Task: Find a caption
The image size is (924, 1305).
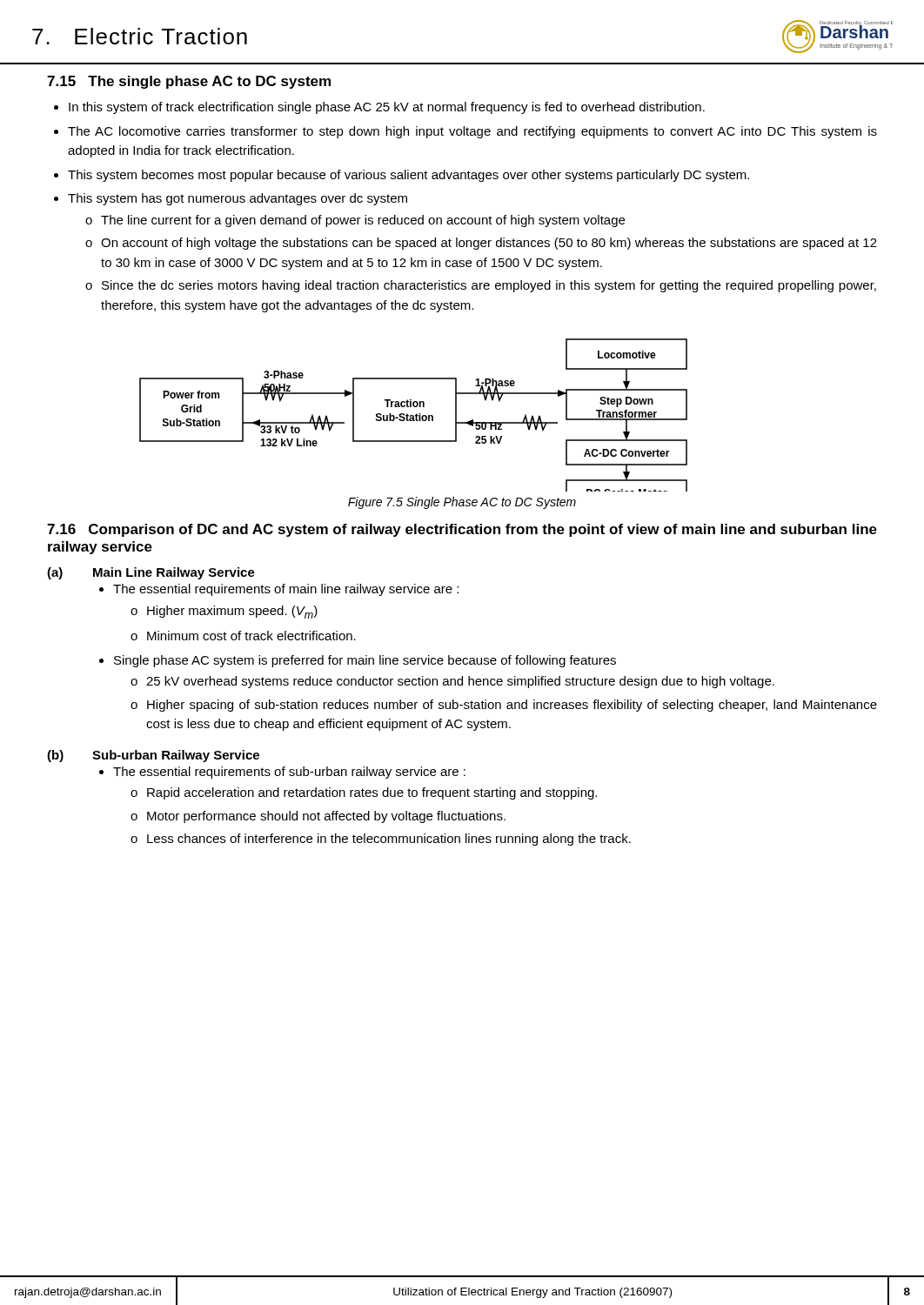Action: click(x=462, y=502)
